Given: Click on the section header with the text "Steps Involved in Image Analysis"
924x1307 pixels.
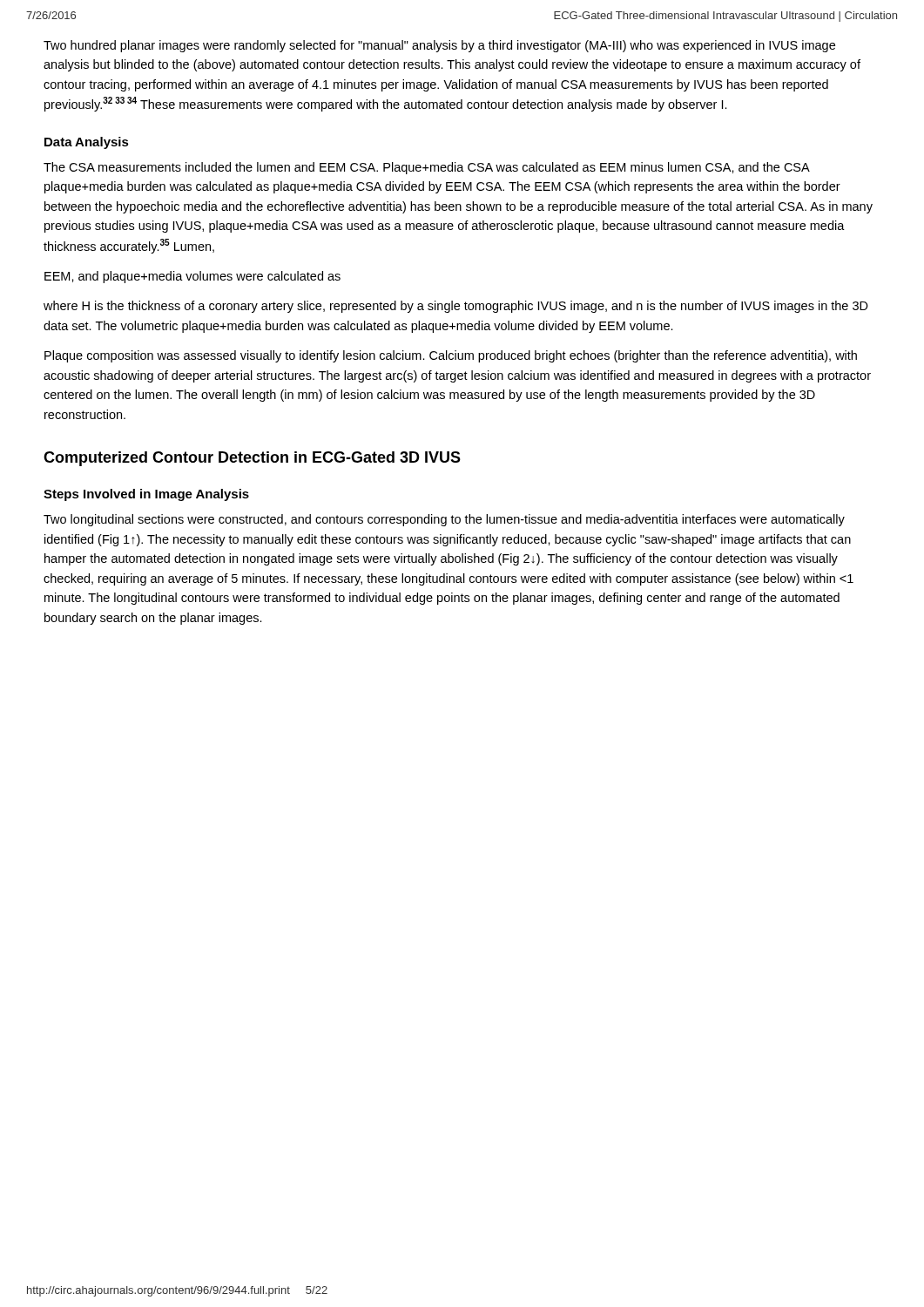Looking at the screenshot, I should pyautogui.click(x=146, y=494).
